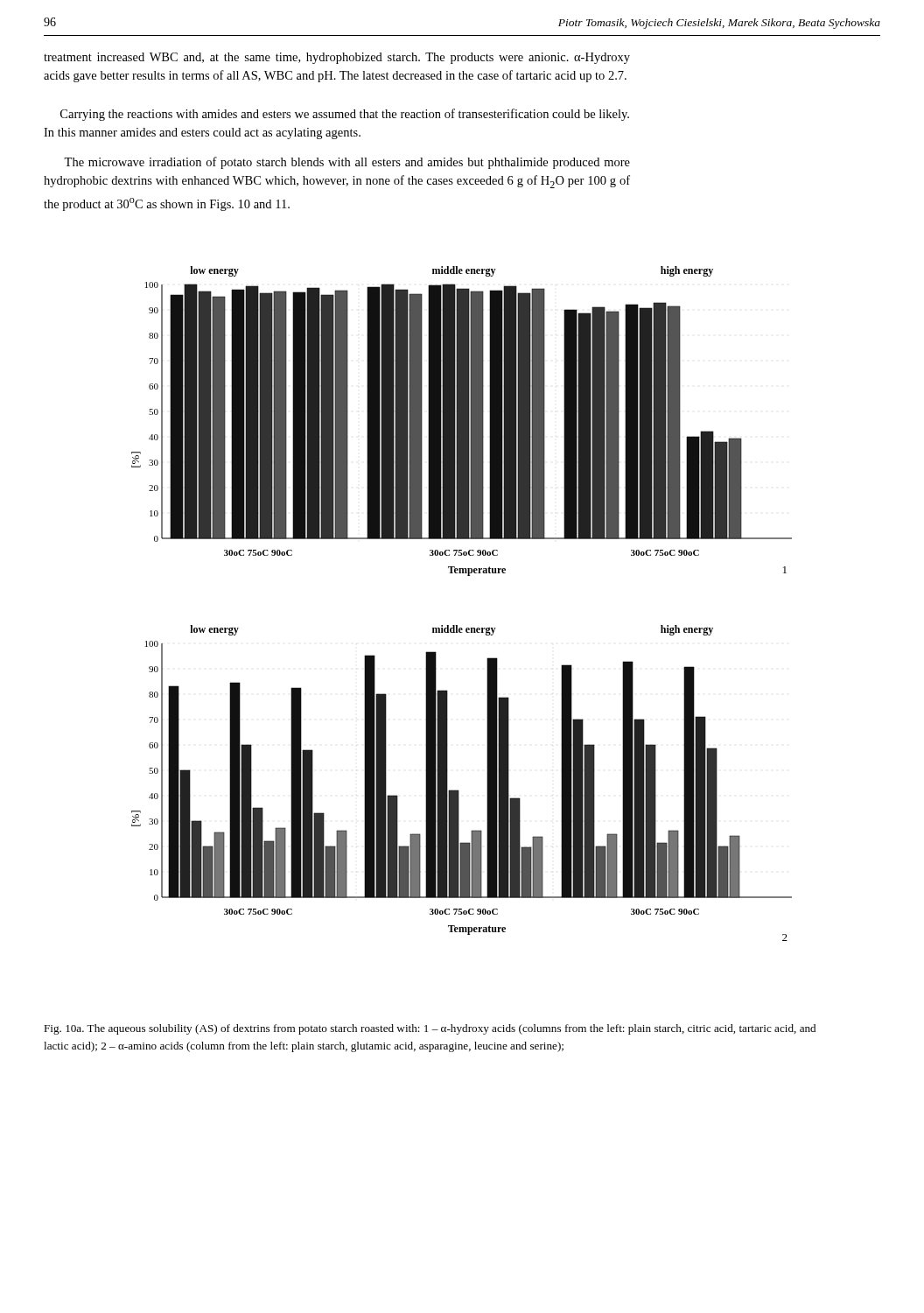The height and width of the screenshot is (1313, 924).
Task: Locate the caption that says "Fig. 10a. The aqueous solubility"
Action: pyautogui.click(x=430, y=1037)
